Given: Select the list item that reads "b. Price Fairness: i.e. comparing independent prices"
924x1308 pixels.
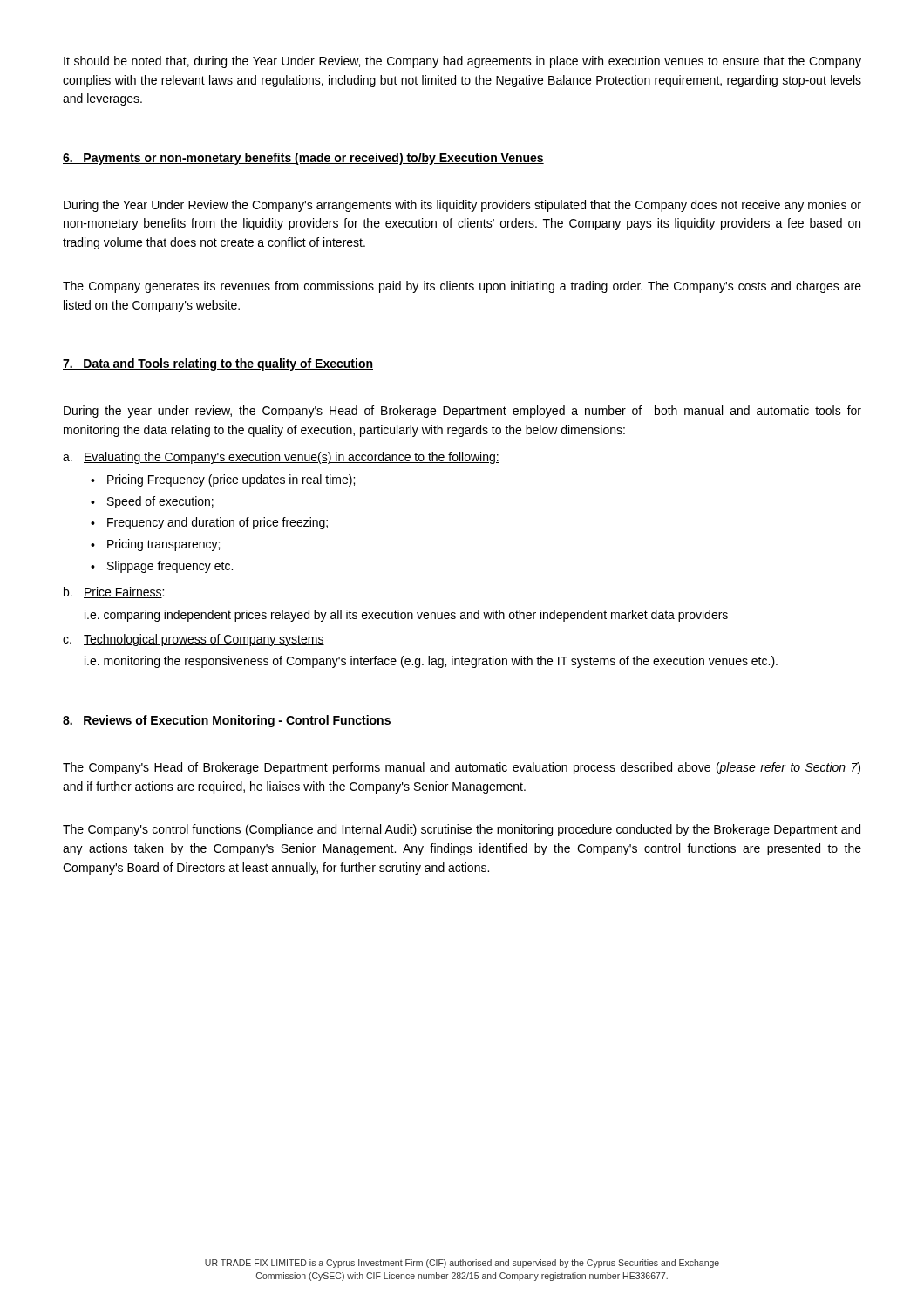Looking at the screenshot, I should [462, 604].
